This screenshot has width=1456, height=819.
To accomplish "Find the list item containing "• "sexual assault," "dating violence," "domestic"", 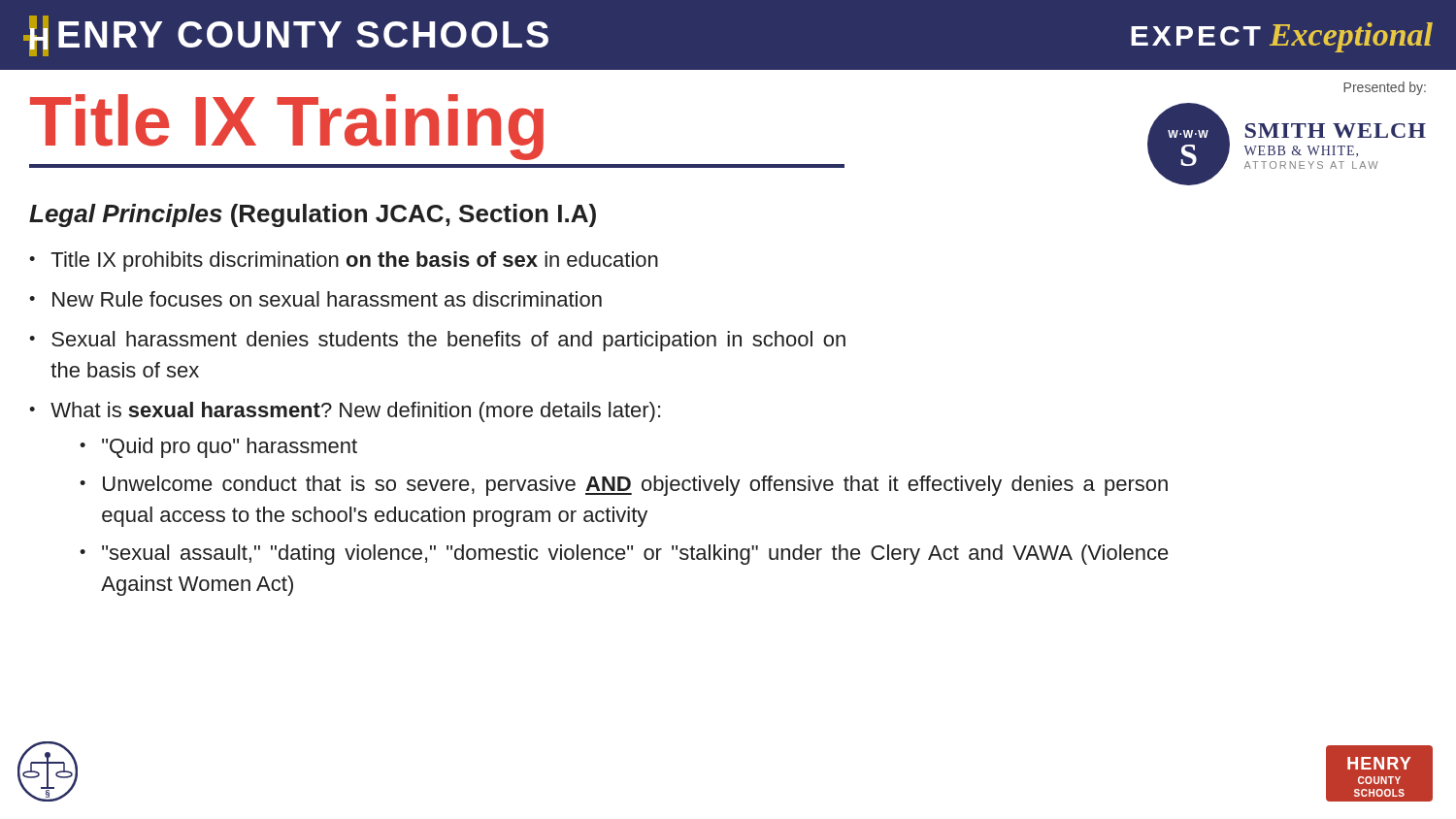I will coord(624,569).
